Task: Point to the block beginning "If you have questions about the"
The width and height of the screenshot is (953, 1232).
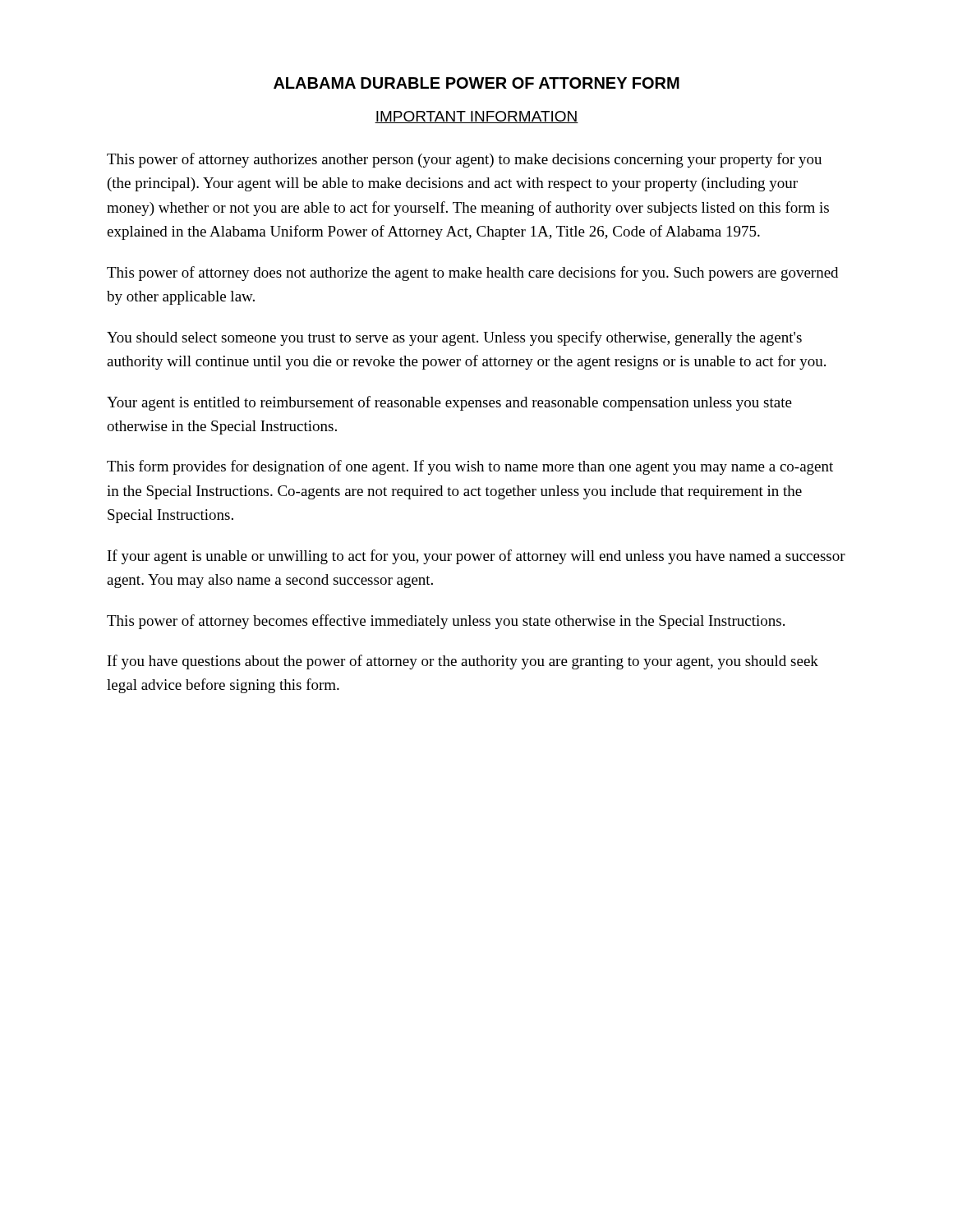Action: tap(462, 673)
